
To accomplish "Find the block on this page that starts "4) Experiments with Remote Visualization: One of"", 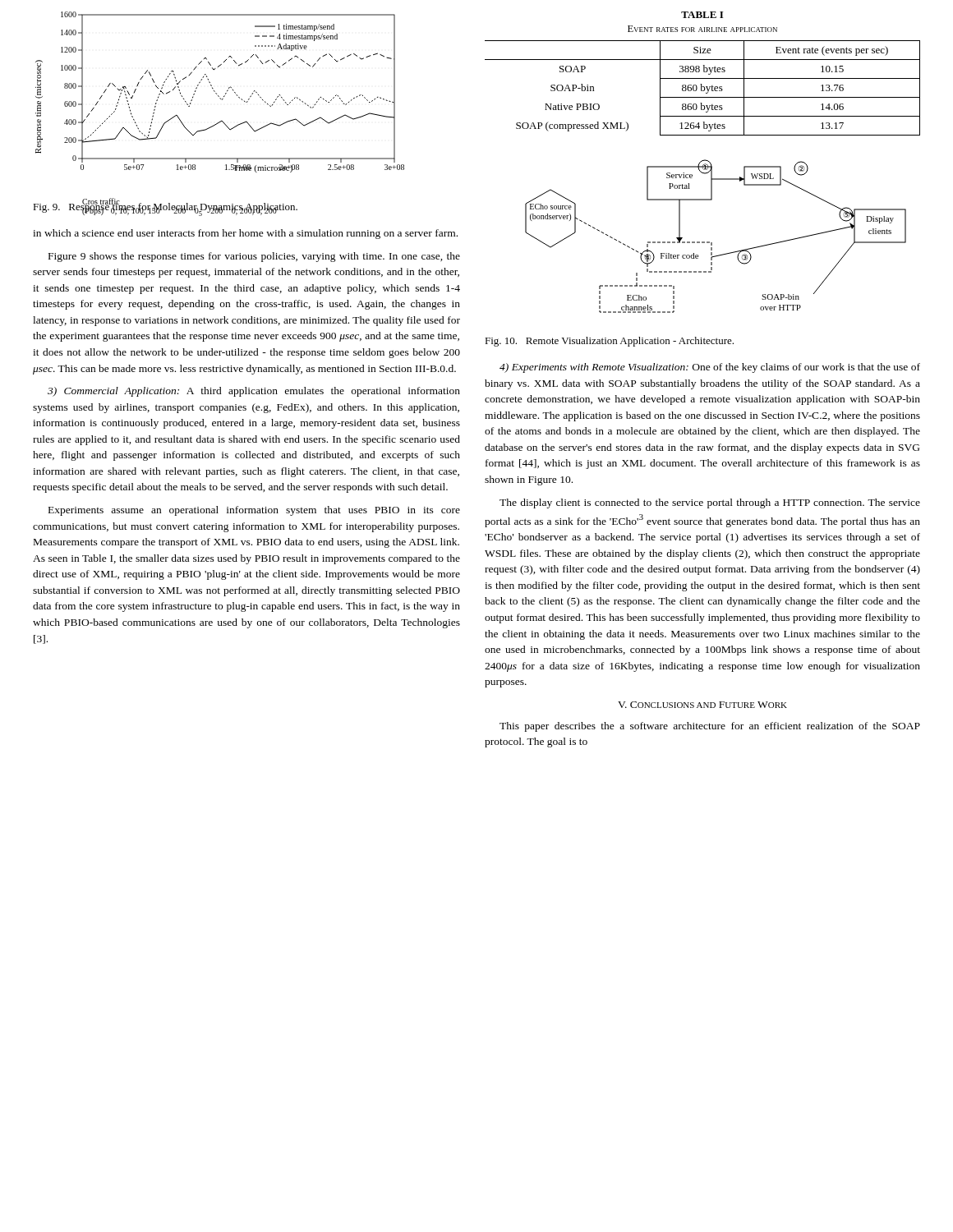I will tap(702, 423).
